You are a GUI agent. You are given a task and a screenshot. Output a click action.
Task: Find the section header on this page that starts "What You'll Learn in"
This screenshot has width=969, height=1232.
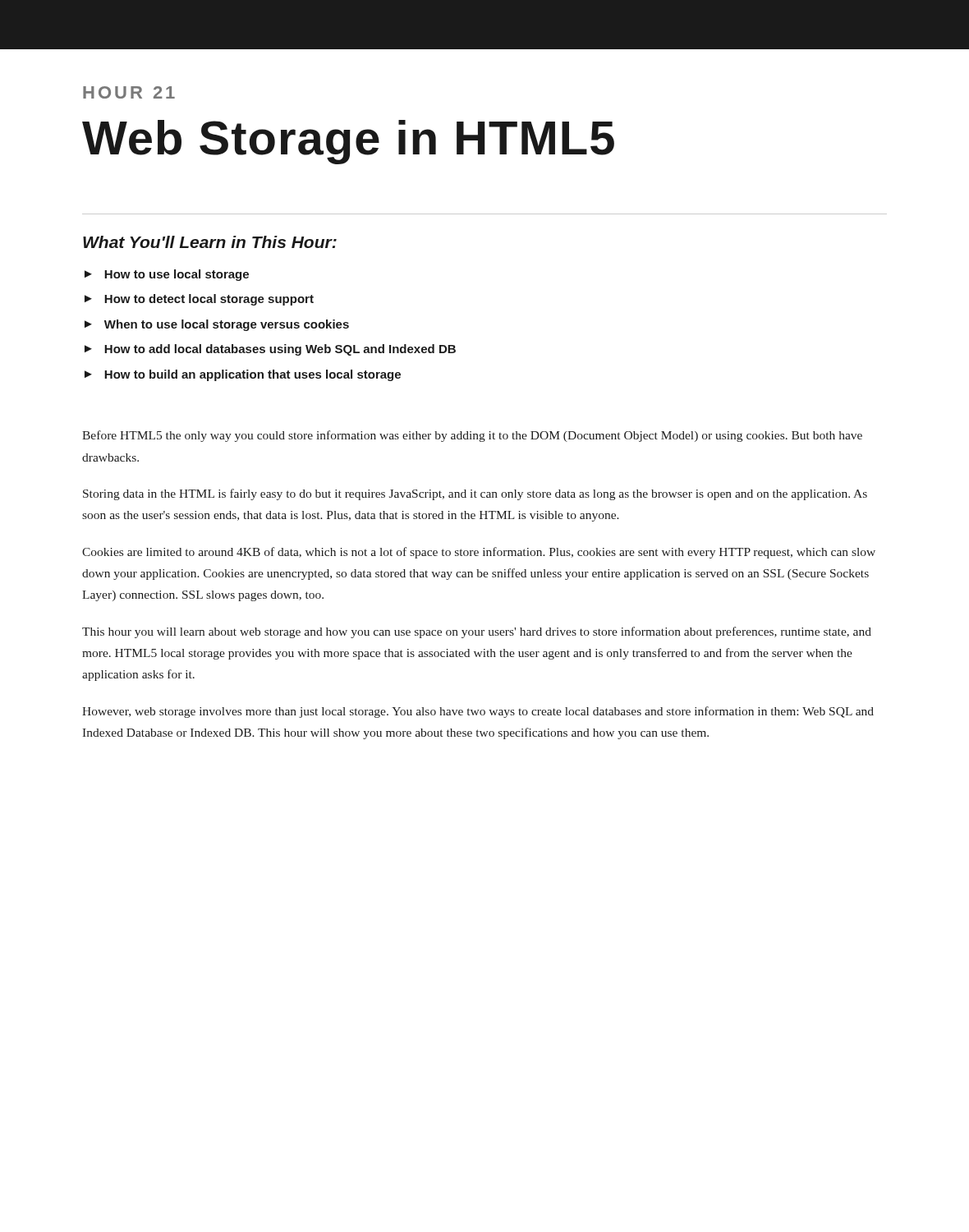[x=210, y=242]
